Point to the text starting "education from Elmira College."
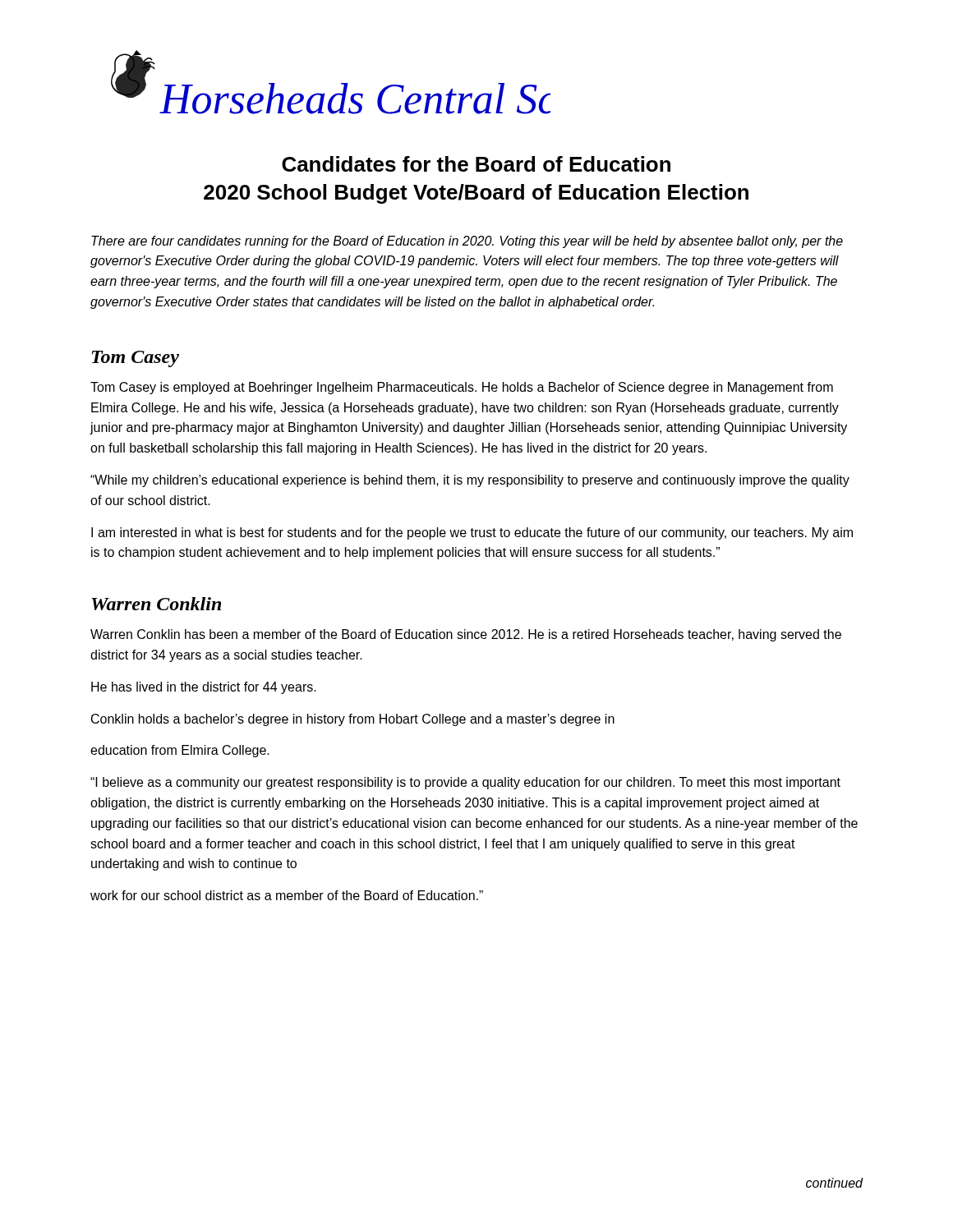953x1232 pixels. click(180, 751)
